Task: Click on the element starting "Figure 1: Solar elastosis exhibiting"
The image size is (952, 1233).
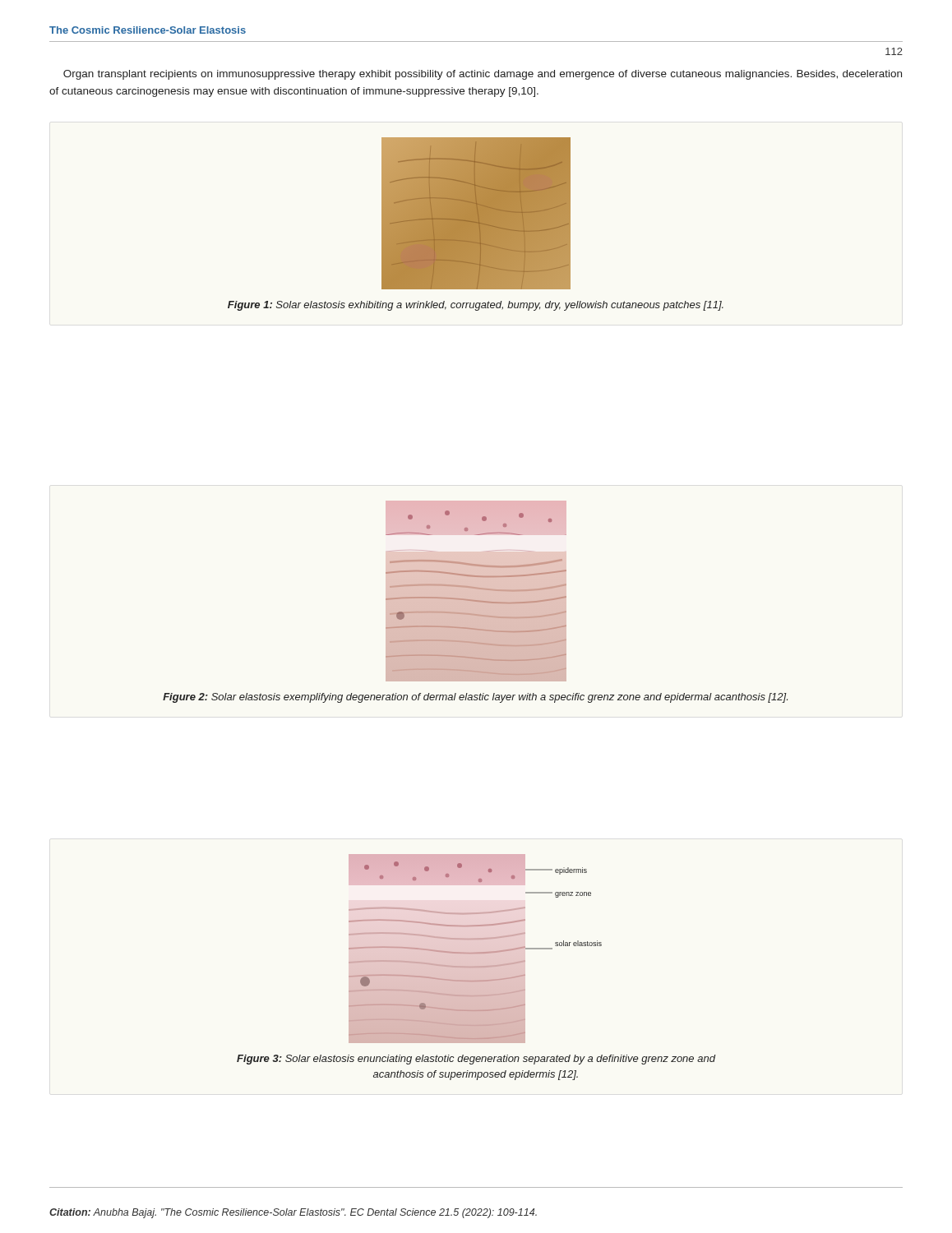Action: coord(476,305)
